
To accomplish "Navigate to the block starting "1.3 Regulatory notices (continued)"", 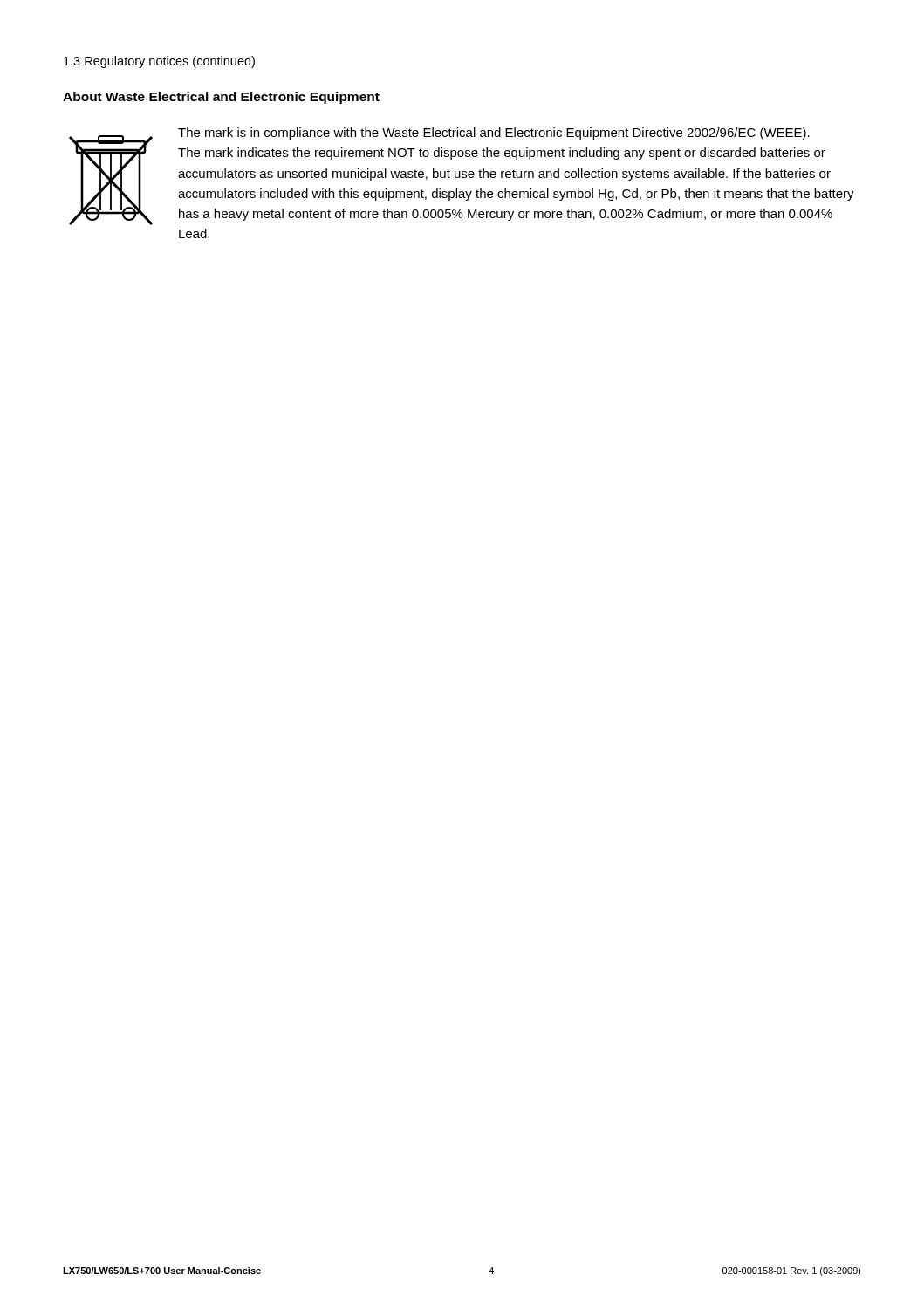I will point(159,61).
